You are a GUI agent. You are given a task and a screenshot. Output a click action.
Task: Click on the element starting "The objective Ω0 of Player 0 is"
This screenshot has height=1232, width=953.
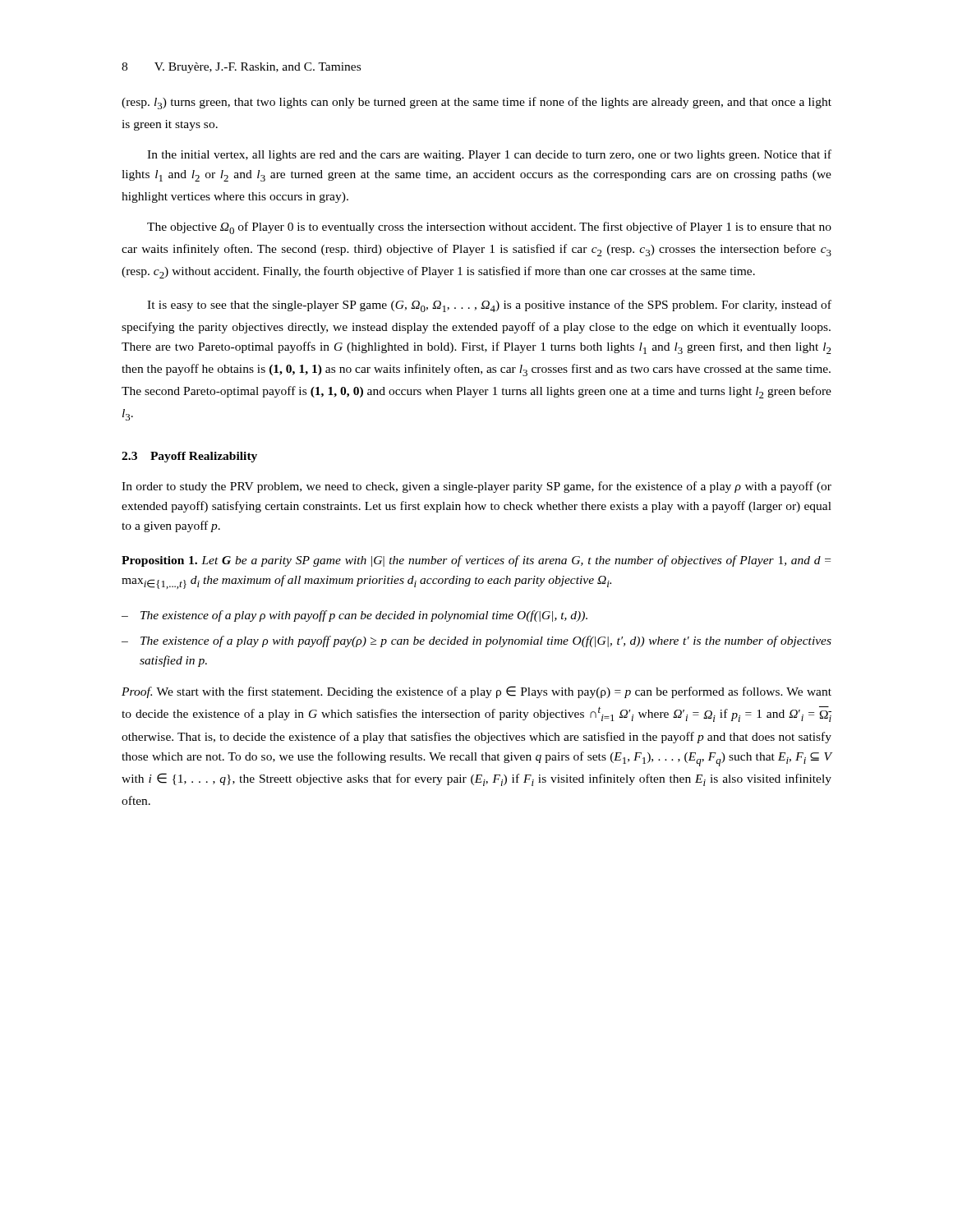[x=476, y=250]
